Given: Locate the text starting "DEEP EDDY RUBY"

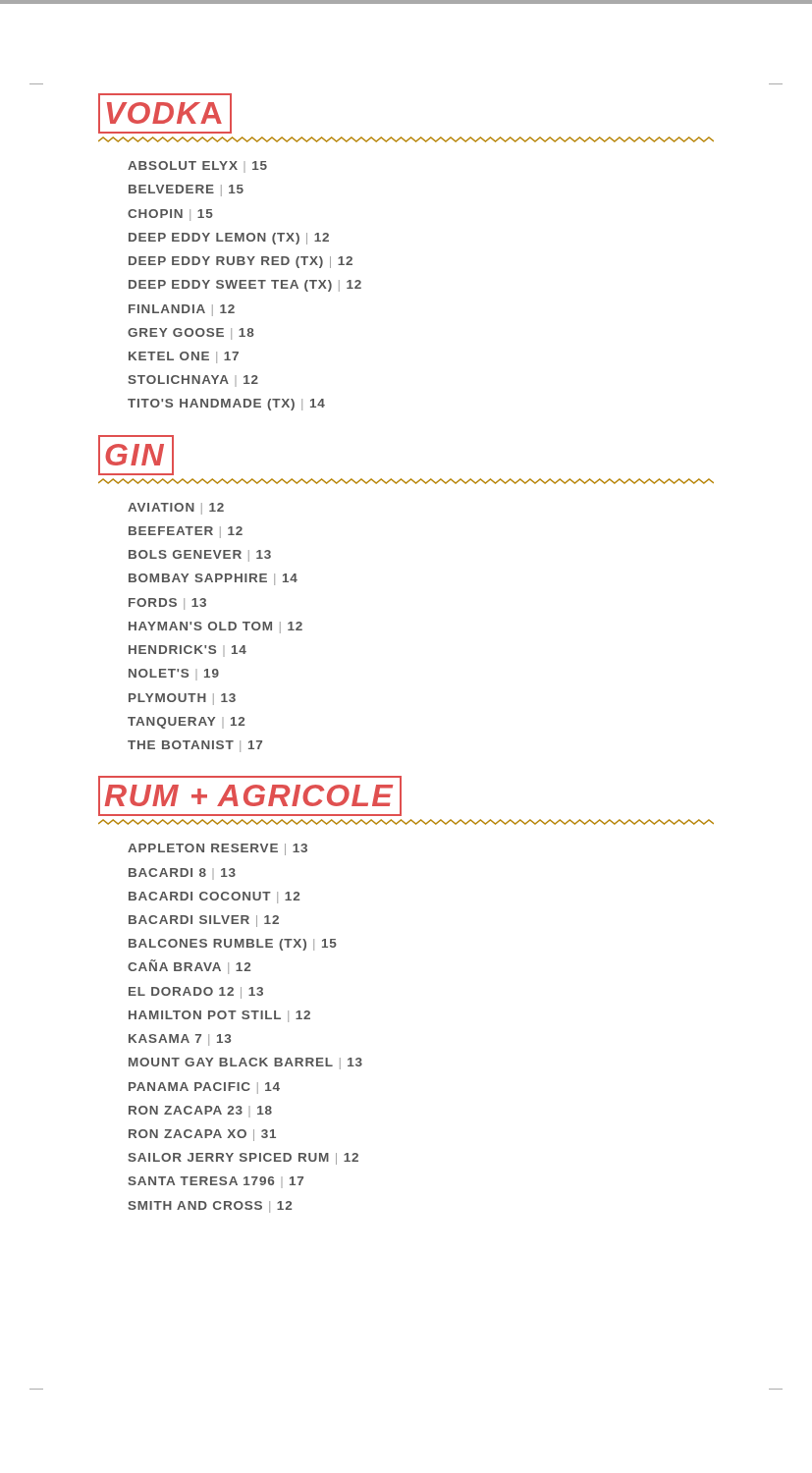Looking at the screenshot, I should [x=241, y=261].
